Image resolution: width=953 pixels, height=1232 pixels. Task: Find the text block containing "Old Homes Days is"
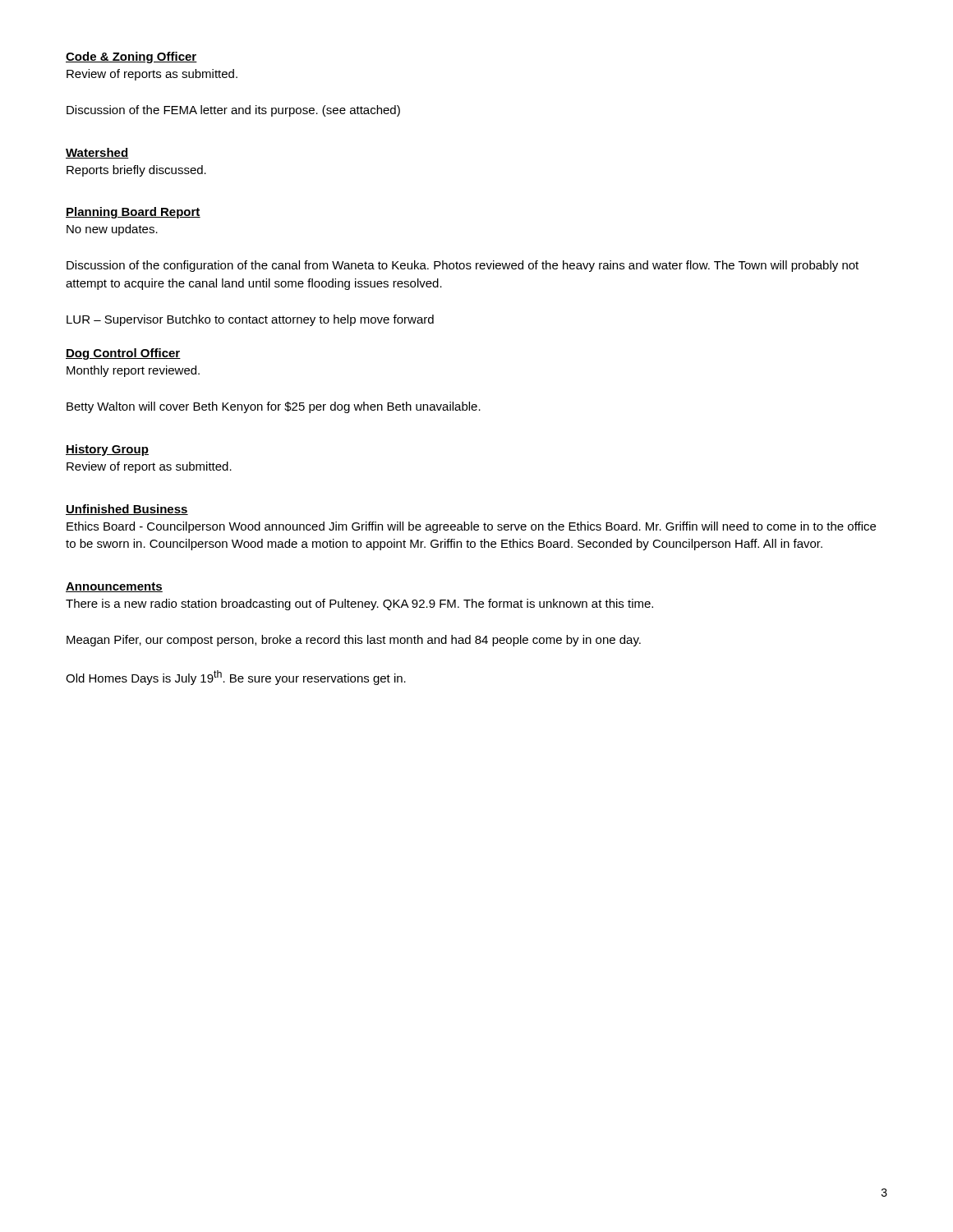pyautogui.click(x=236, y=676)
